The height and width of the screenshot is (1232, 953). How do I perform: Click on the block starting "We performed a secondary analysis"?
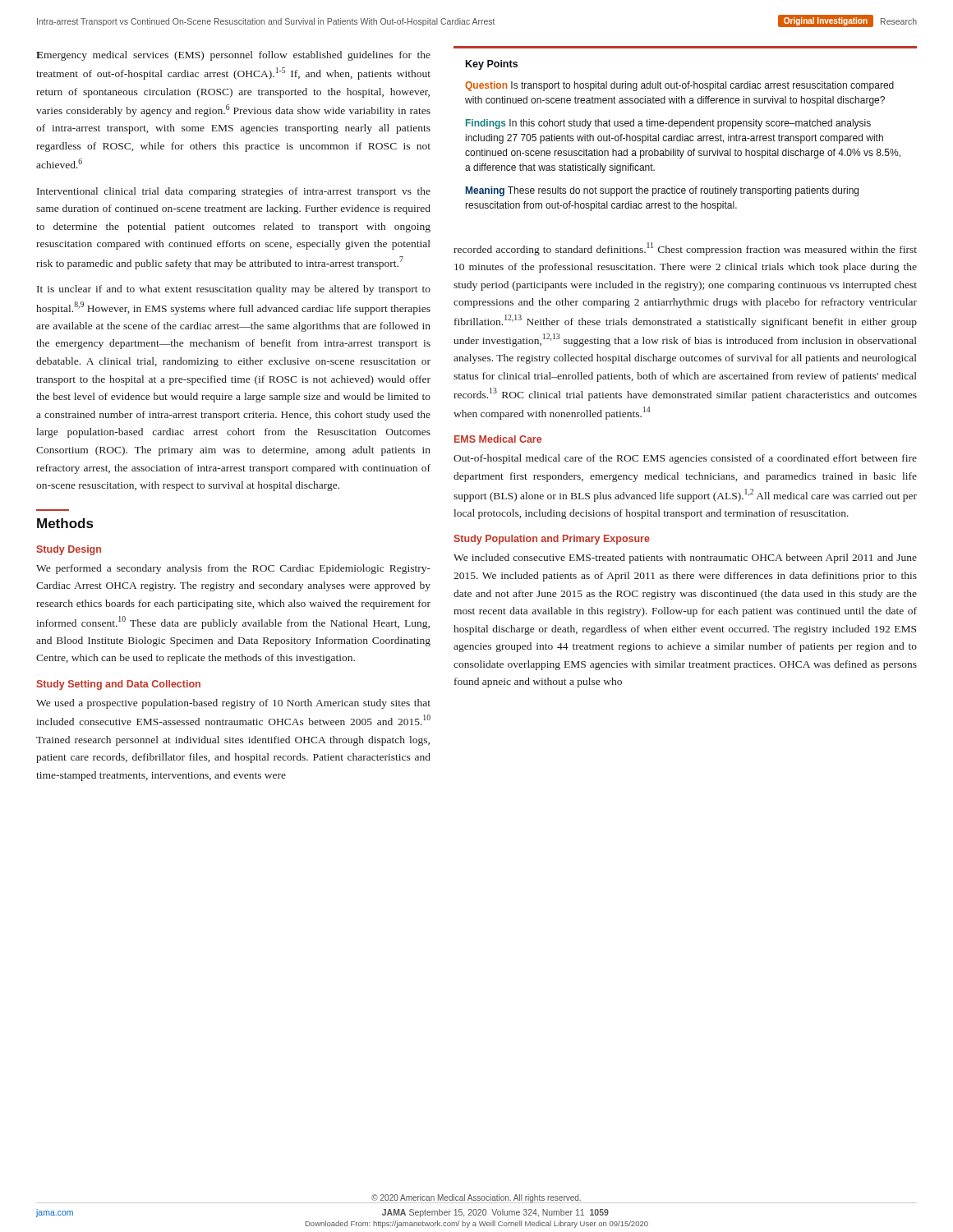point(233,613)
